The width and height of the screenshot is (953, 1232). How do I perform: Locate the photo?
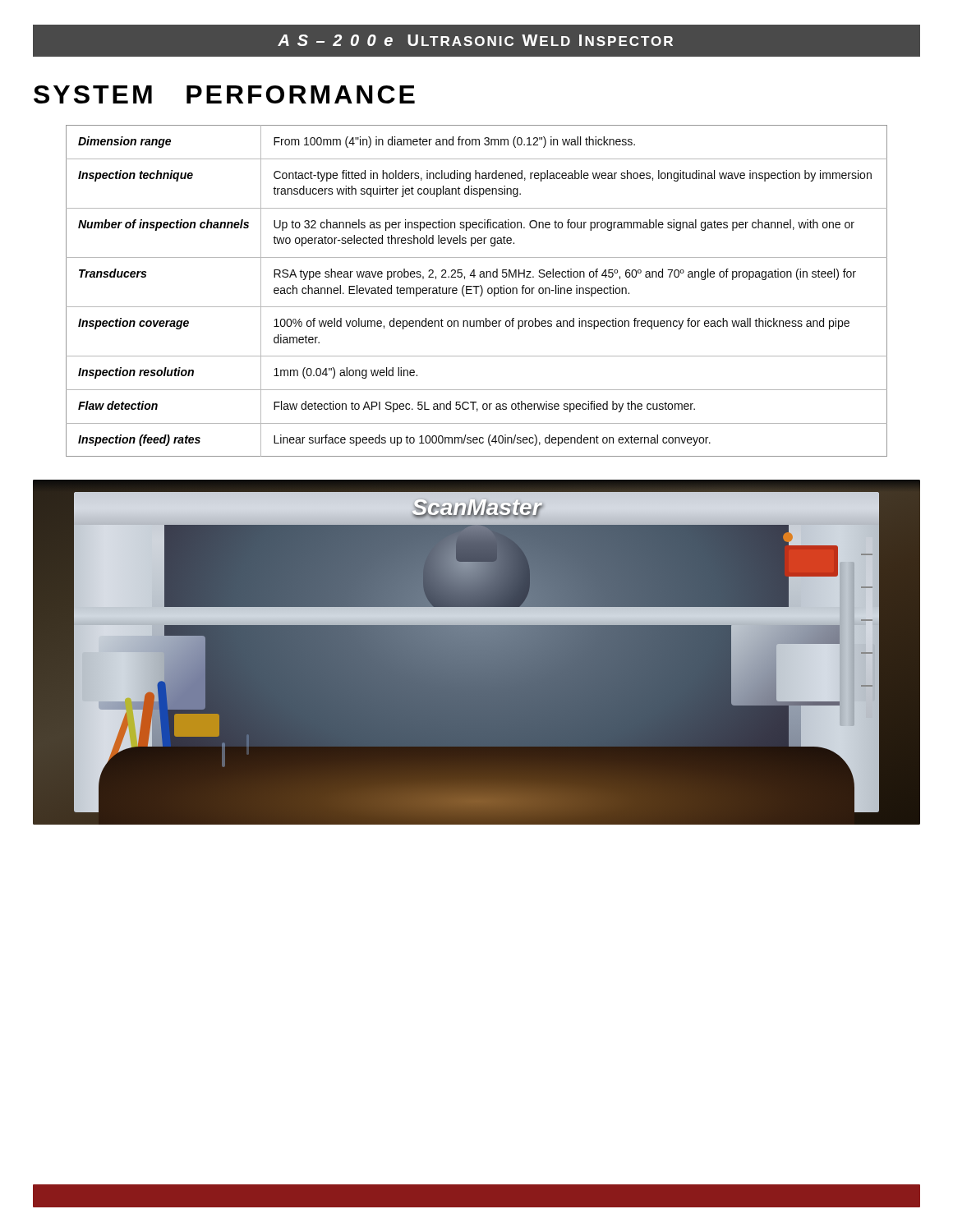click(476, 652)
